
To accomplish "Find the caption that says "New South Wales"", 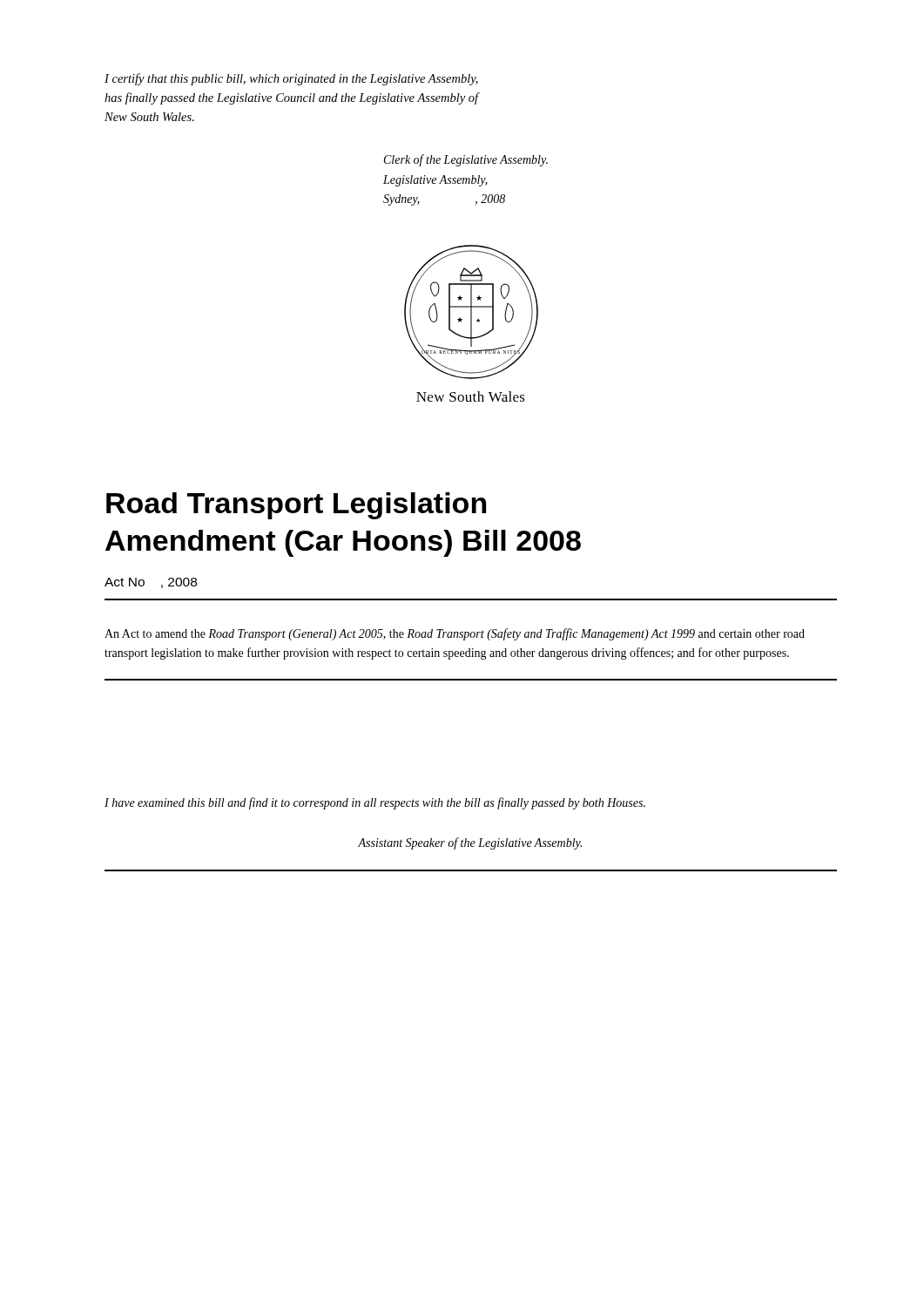I will click(x=471, y=397).
